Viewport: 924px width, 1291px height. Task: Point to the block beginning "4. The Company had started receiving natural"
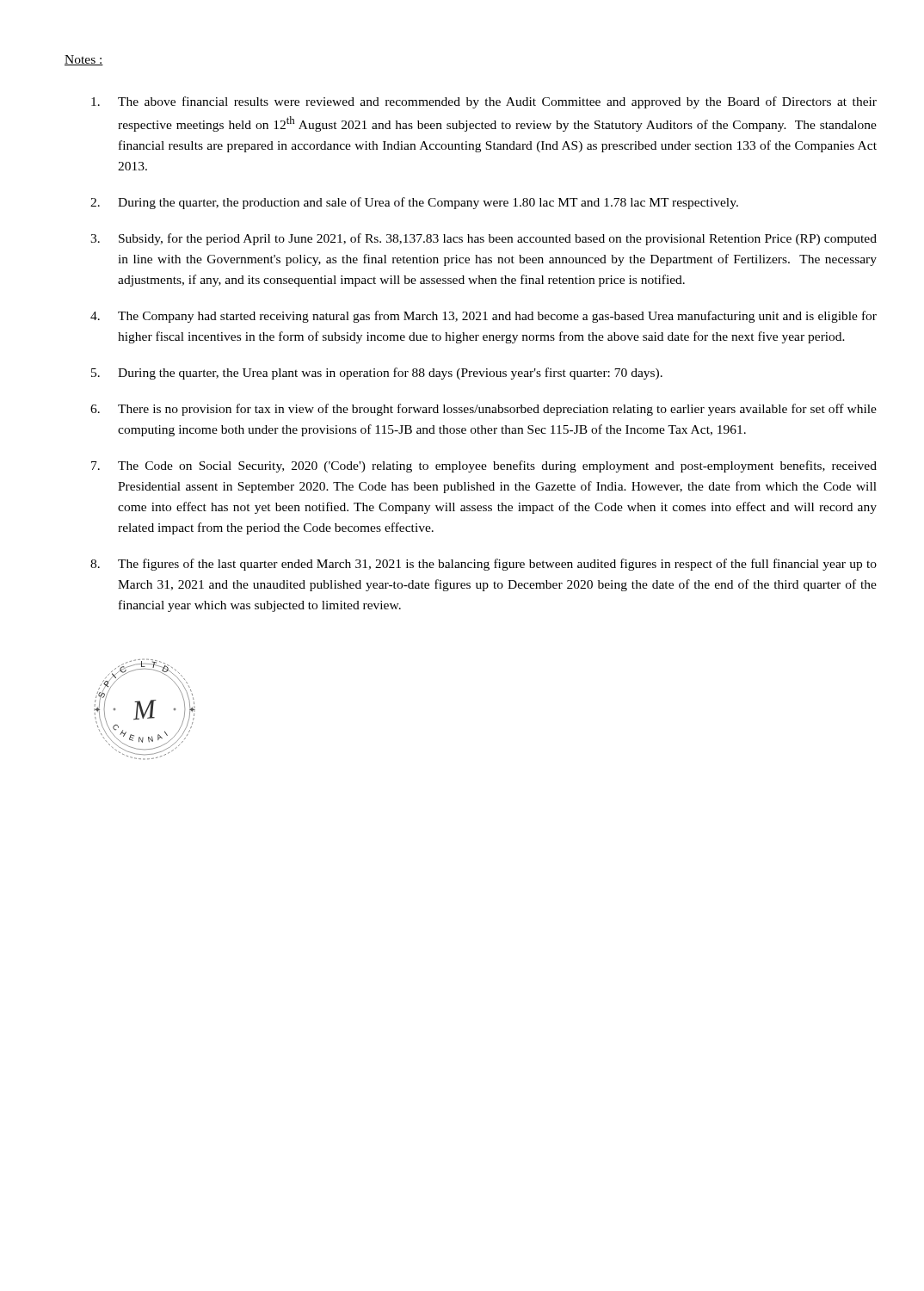point(484,326)
